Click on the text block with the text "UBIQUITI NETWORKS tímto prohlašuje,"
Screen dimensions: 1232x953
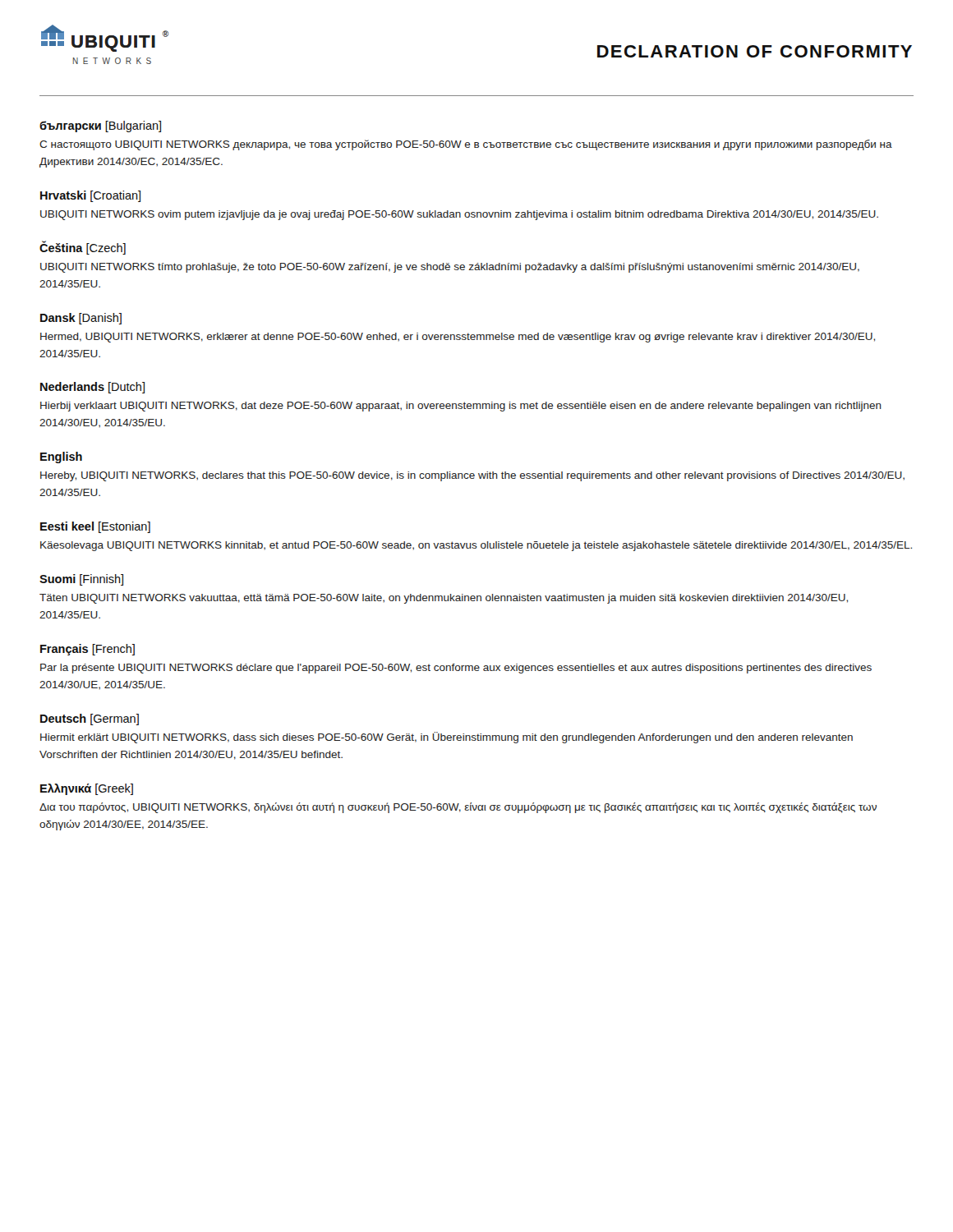(450, 275)
